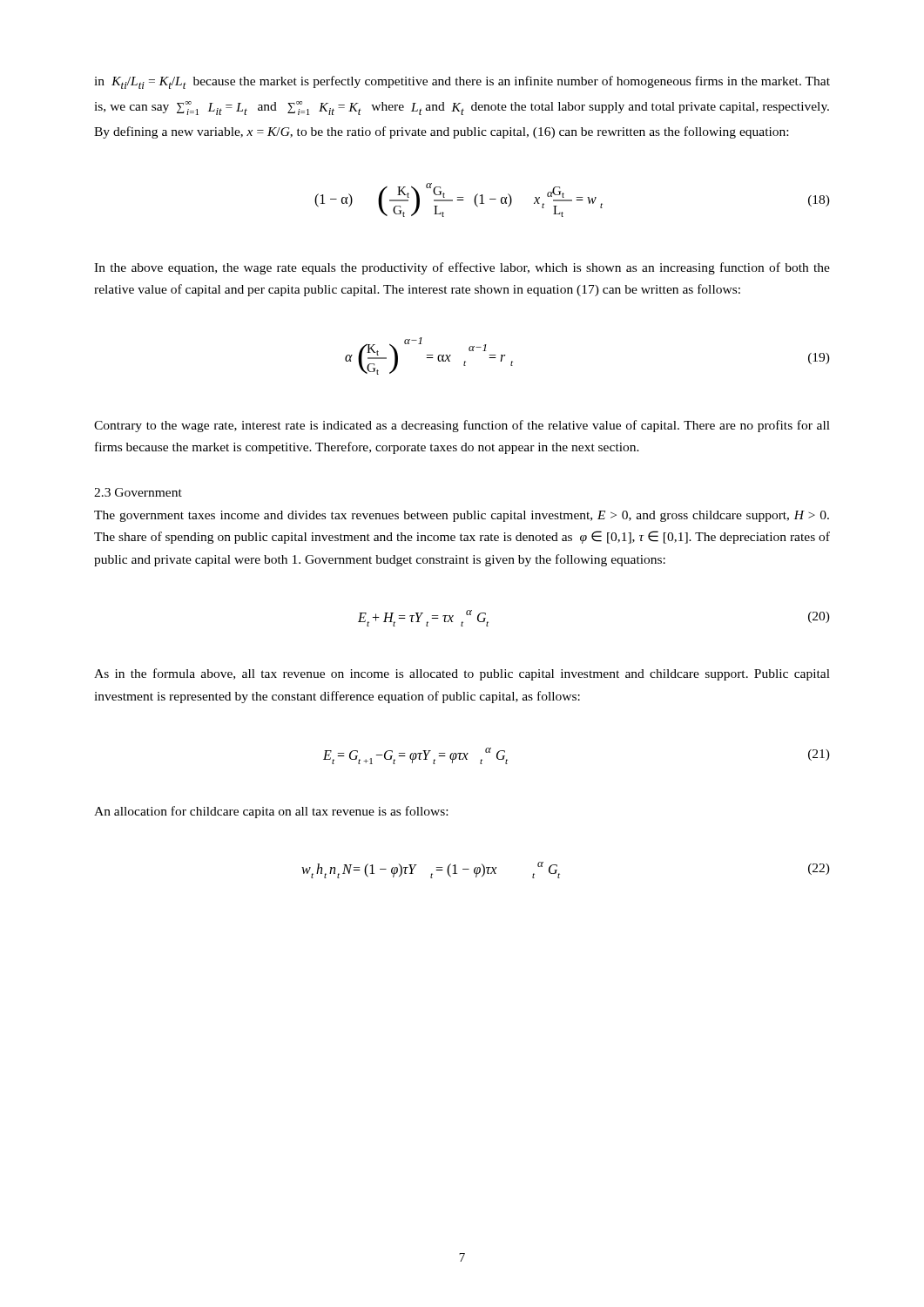924x1307 pixels.
Task: Where is the passage that starts "An allocation for childcare capita"?
Action: [x=272, y=810]
